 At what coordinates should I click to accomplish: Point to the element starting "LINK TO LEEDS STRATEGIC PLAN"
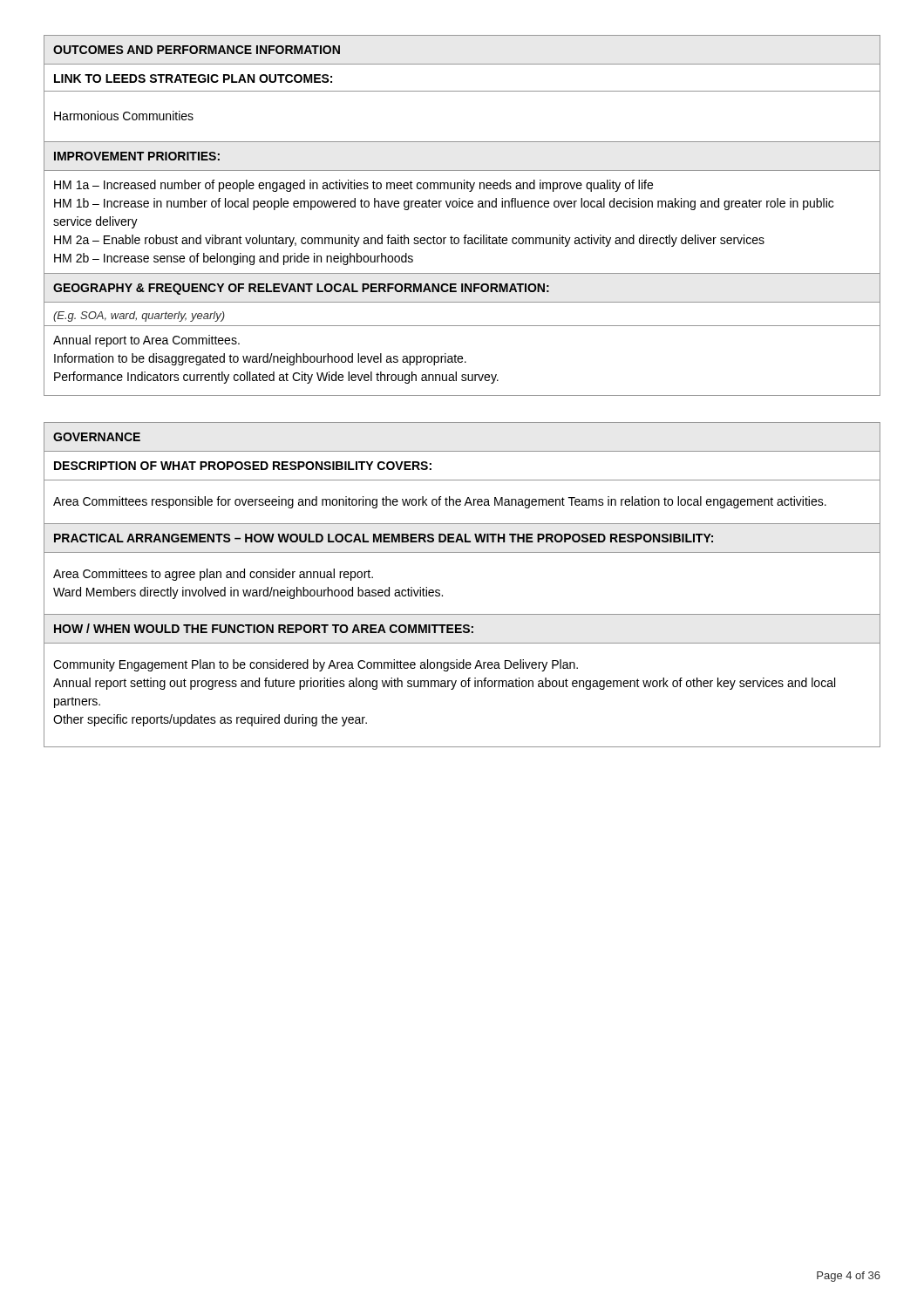click(x=193, y=78)
